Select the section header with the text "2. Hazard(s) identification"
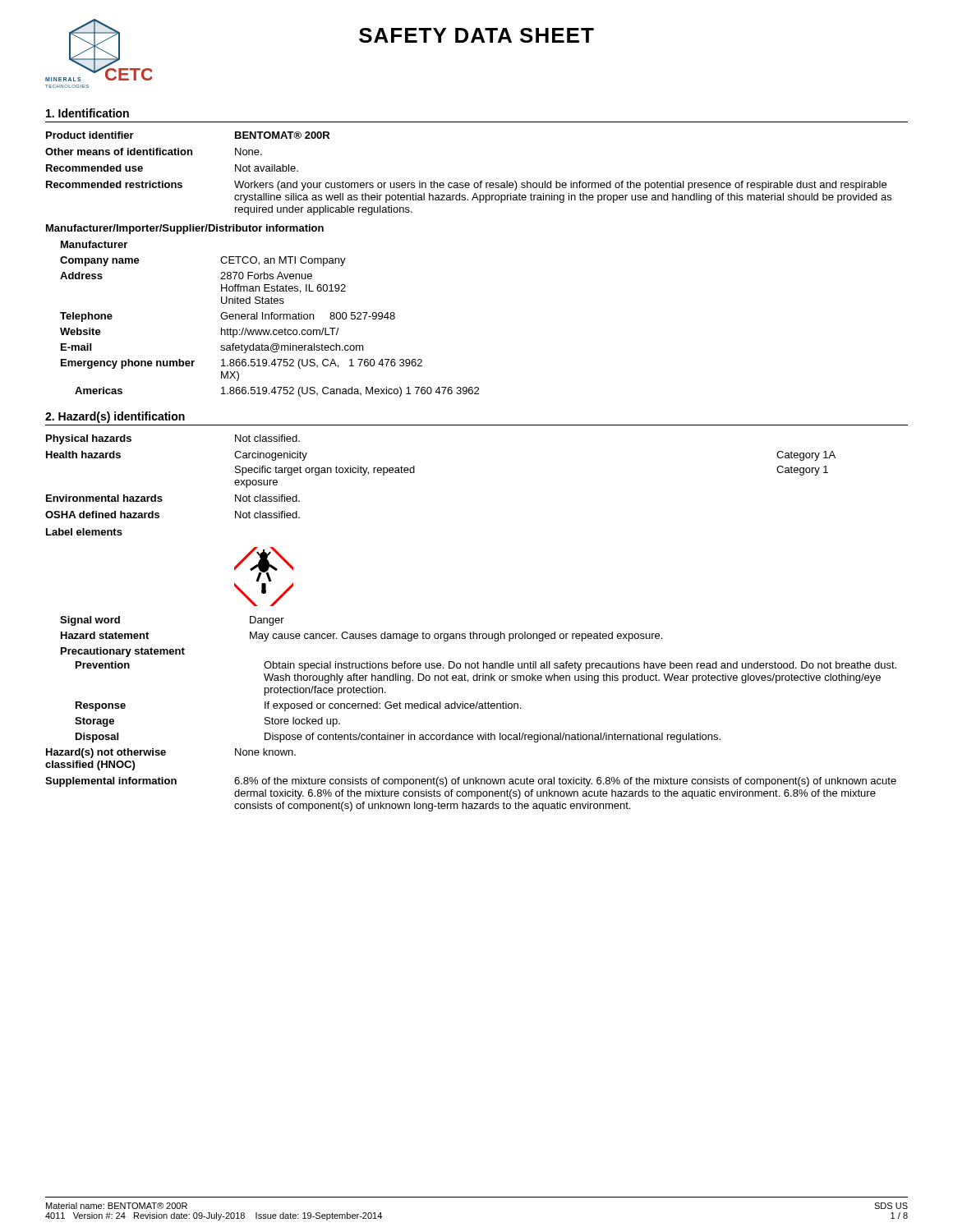This screenshot has height=1232, width=953. tap(115, 416)
